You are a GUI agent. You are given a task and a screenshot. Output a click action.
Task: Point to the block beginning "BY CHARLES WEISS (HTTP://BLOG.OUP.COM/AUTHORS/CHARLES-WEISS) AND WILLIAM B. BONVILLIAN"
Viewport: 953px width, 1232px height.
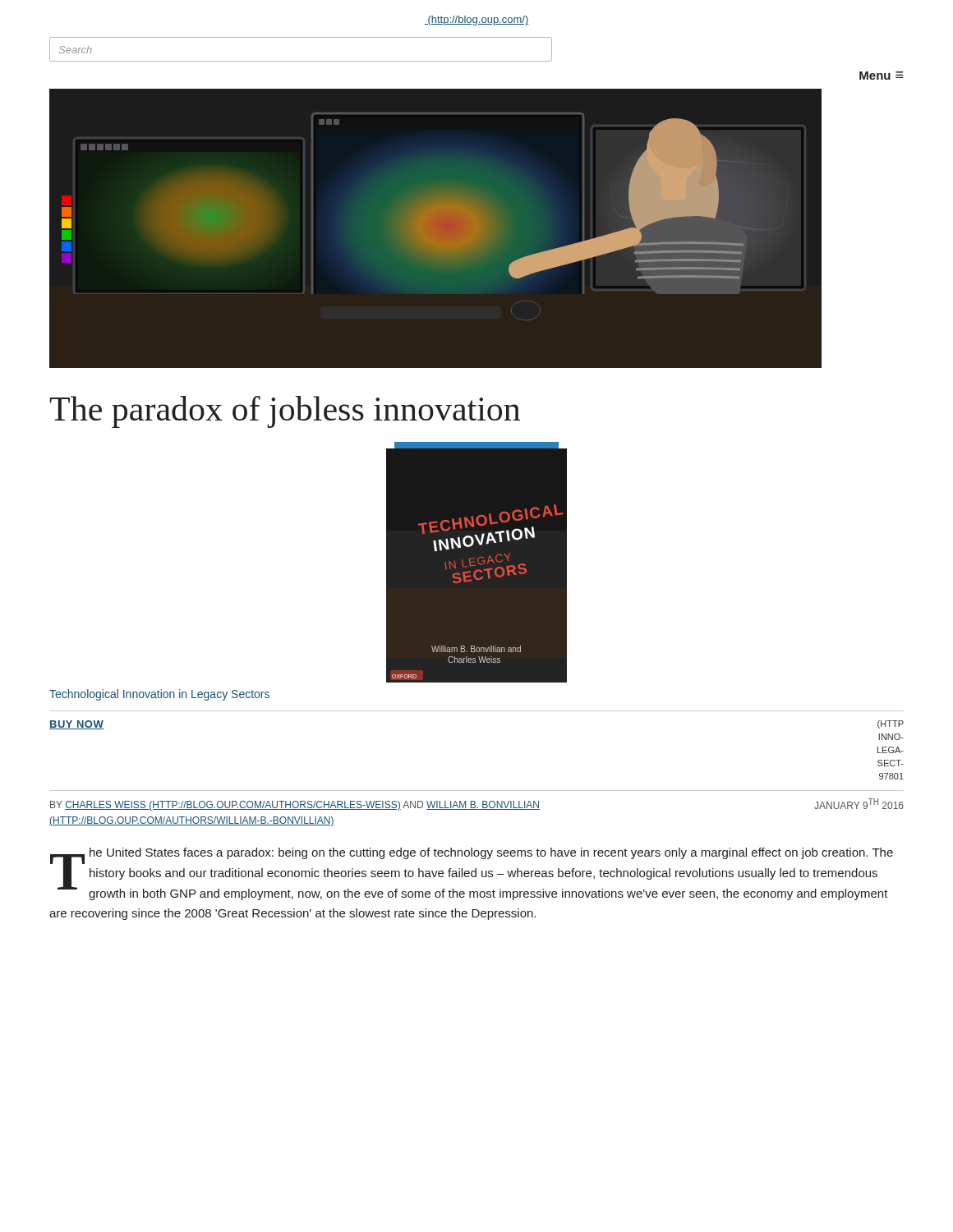[x=295, y=813]
